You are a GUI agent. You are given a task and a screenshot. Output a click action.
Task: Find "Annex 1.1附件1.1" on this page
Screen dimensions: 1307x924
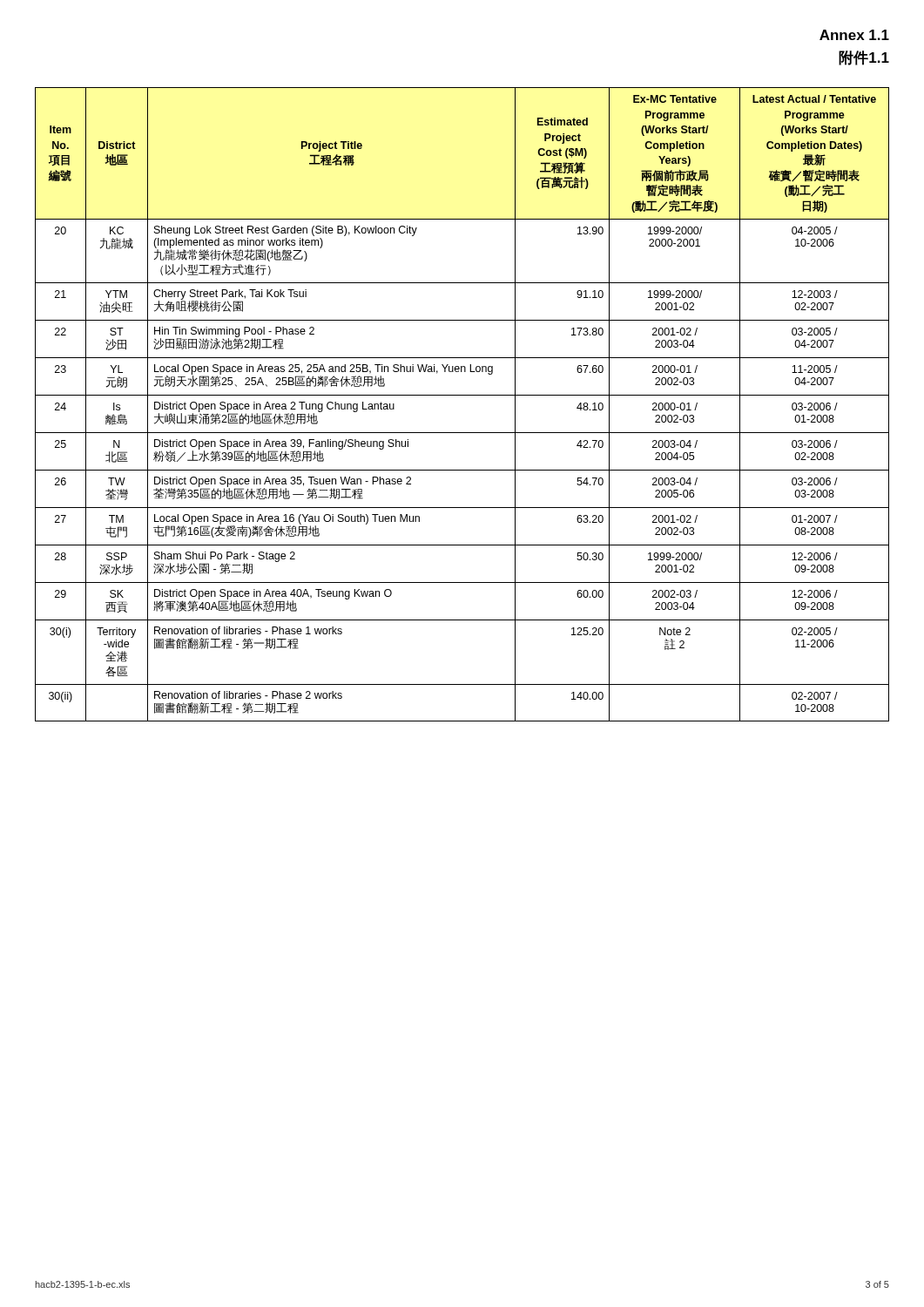coord(854,46)
